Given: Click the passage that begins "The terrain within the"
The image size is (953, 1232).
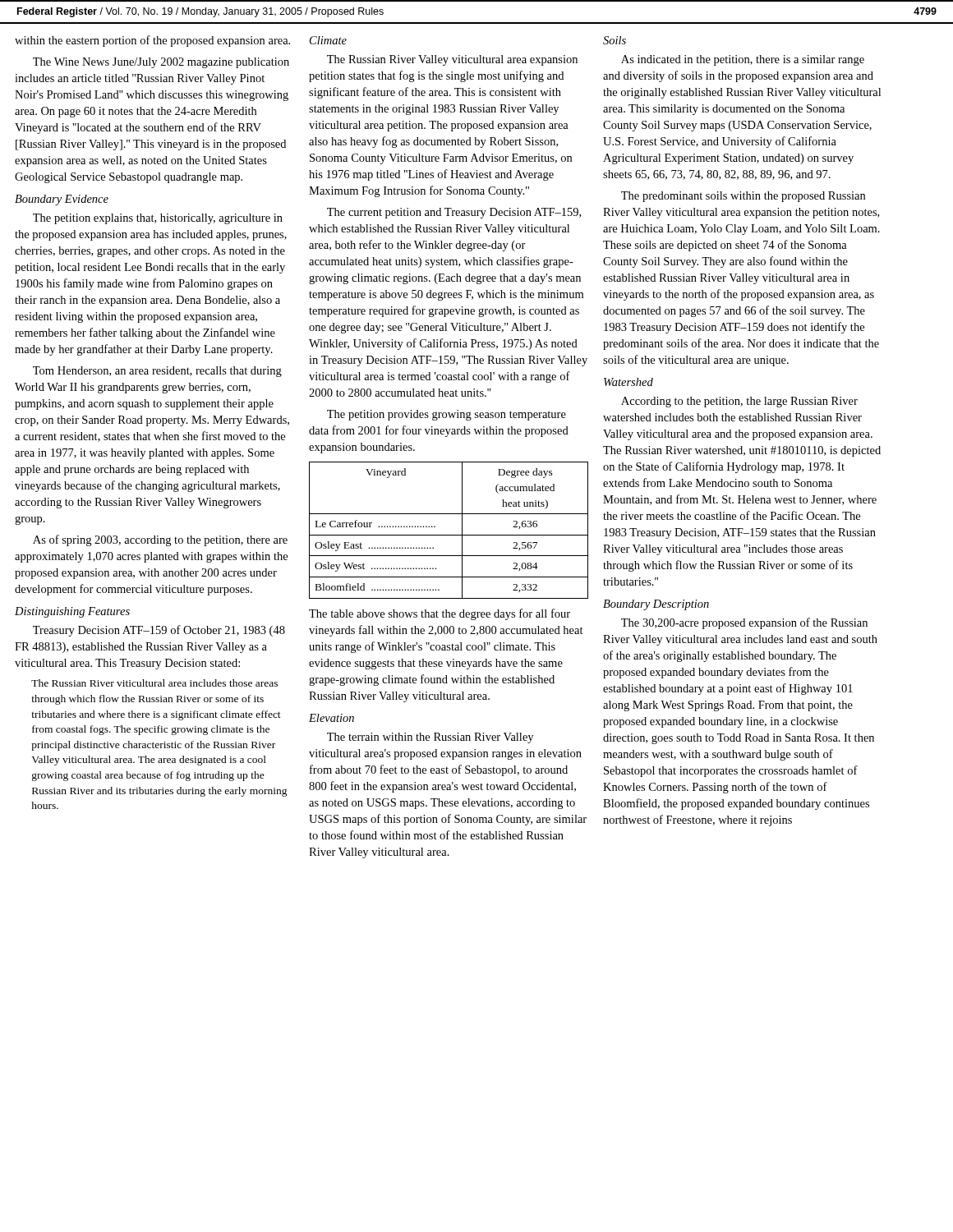Looking at the screenshot, I should (449, 794).
